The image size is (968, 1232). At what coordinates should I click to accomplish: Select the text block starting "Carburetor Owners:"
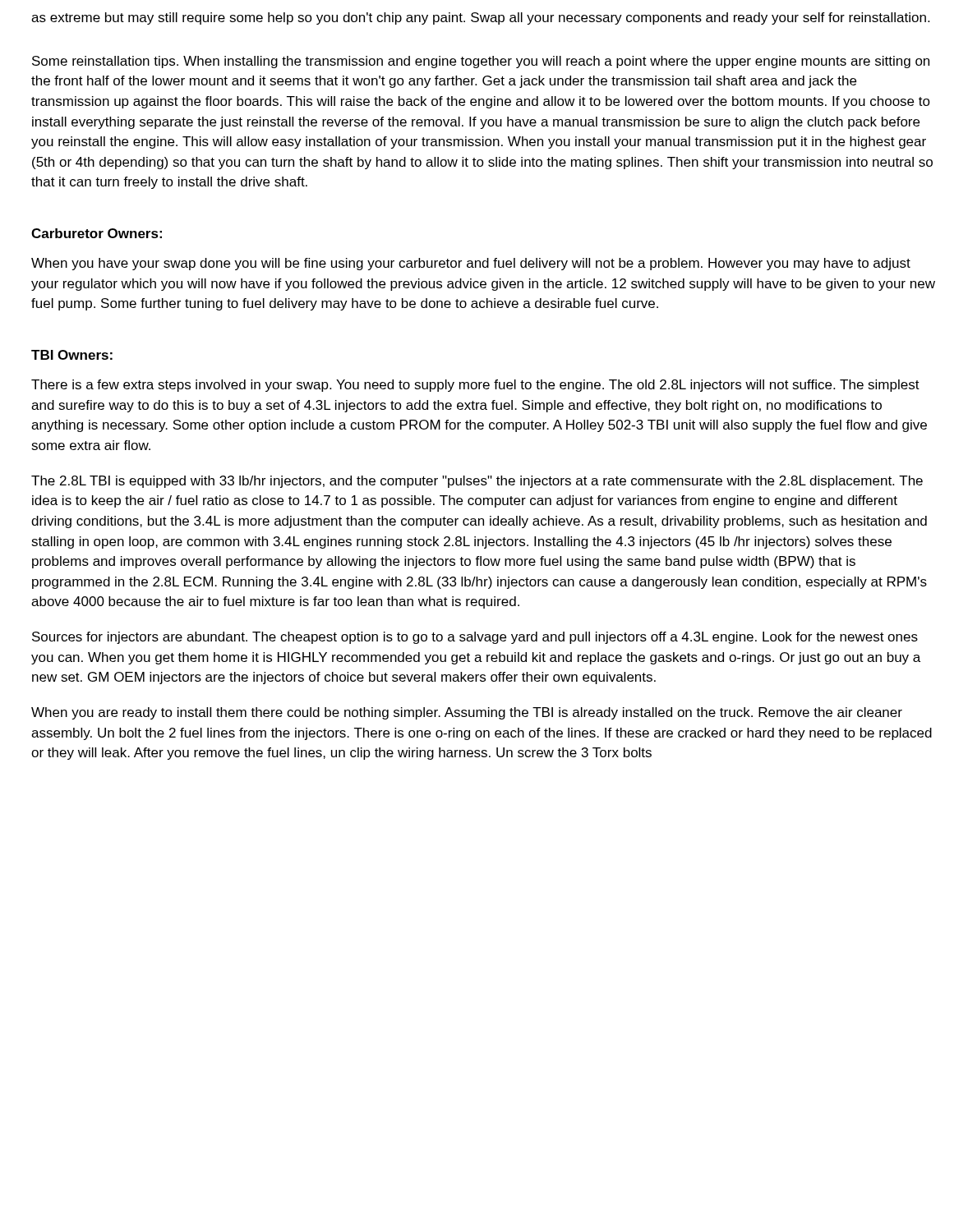[x=97, y=234]
